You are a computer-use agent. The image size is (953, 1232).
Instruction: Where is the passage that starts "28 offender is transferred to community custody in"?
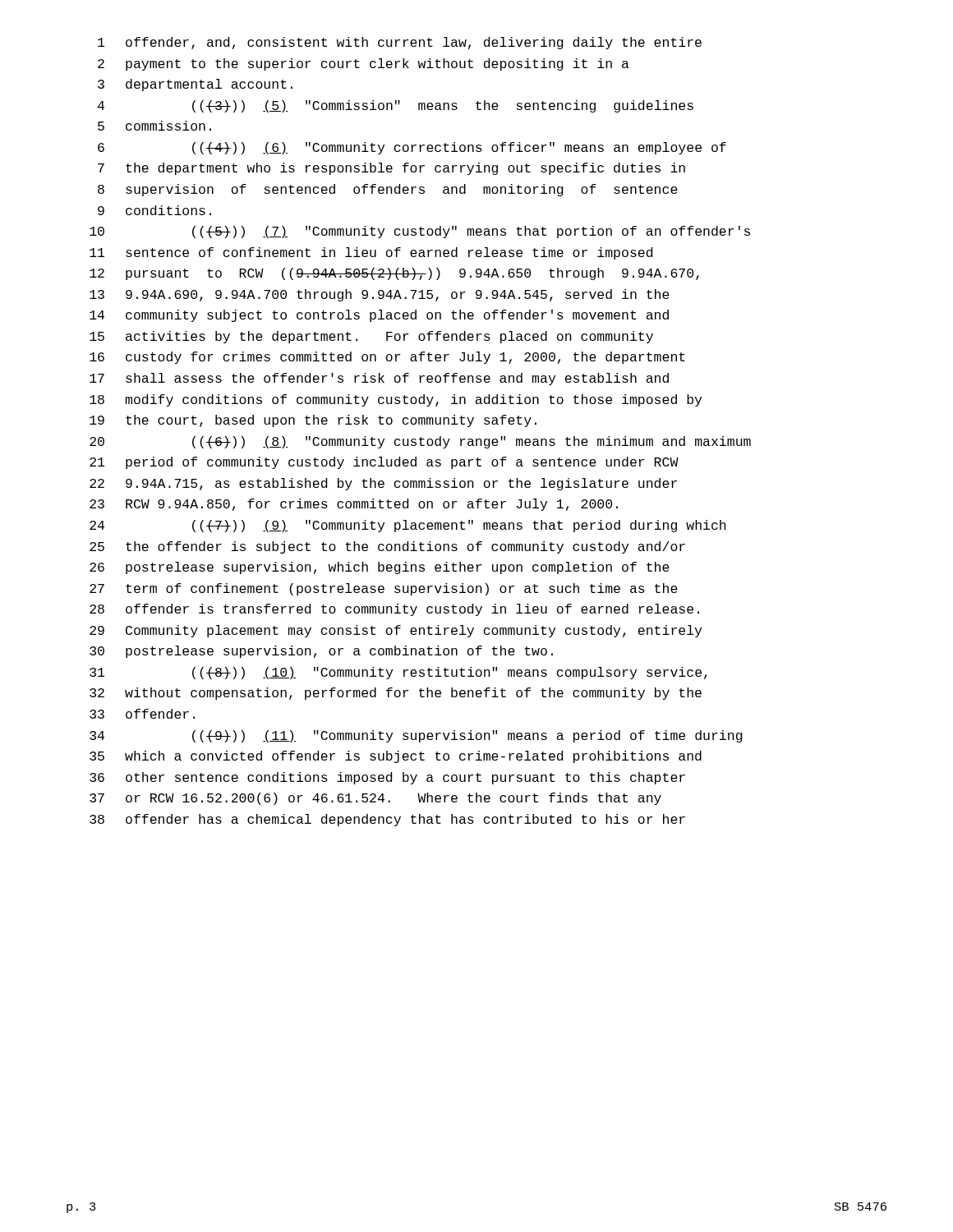click(476, 610)
